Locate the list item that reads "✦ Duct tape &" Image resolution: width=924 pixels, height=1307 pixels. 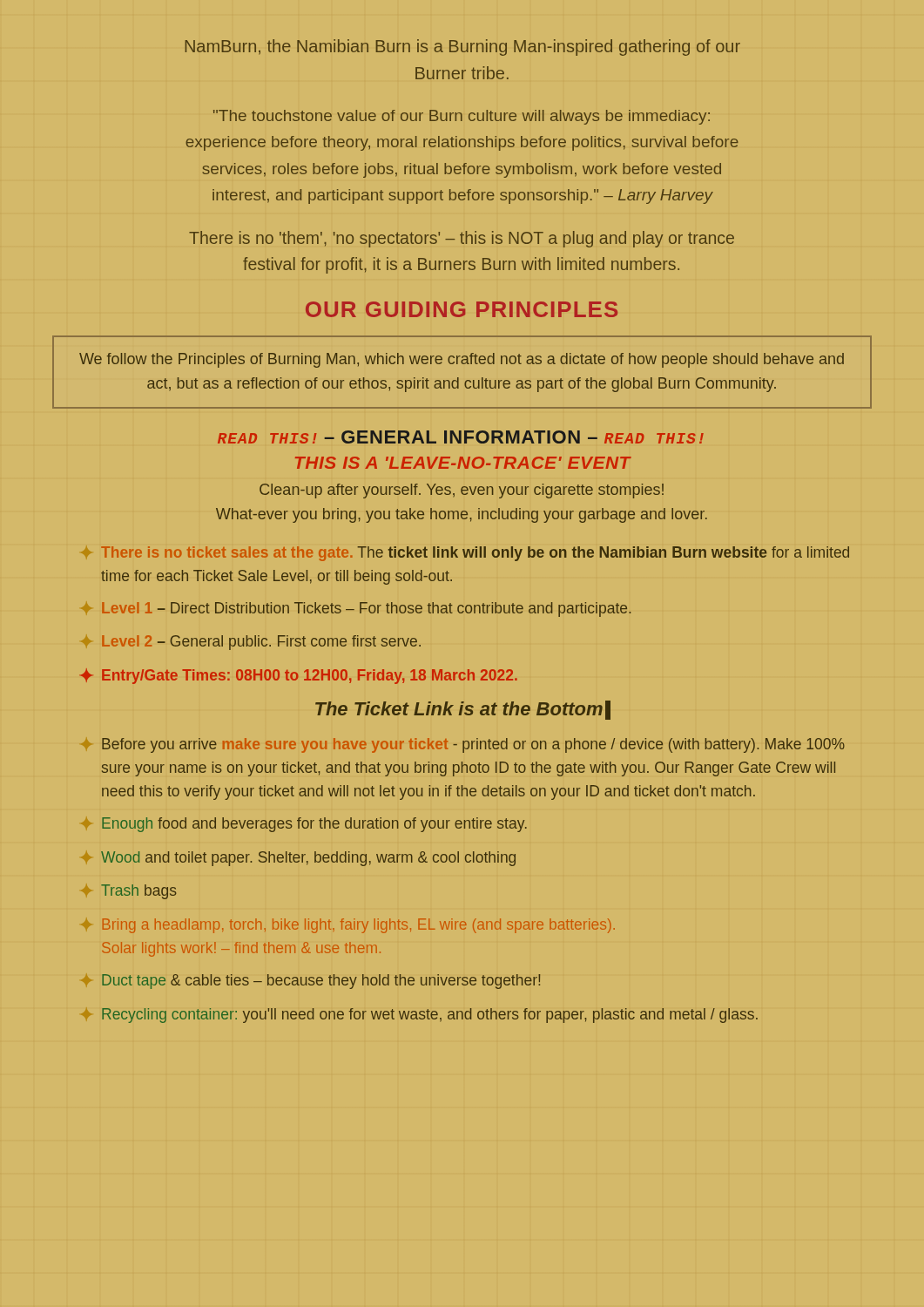(475, 981)
